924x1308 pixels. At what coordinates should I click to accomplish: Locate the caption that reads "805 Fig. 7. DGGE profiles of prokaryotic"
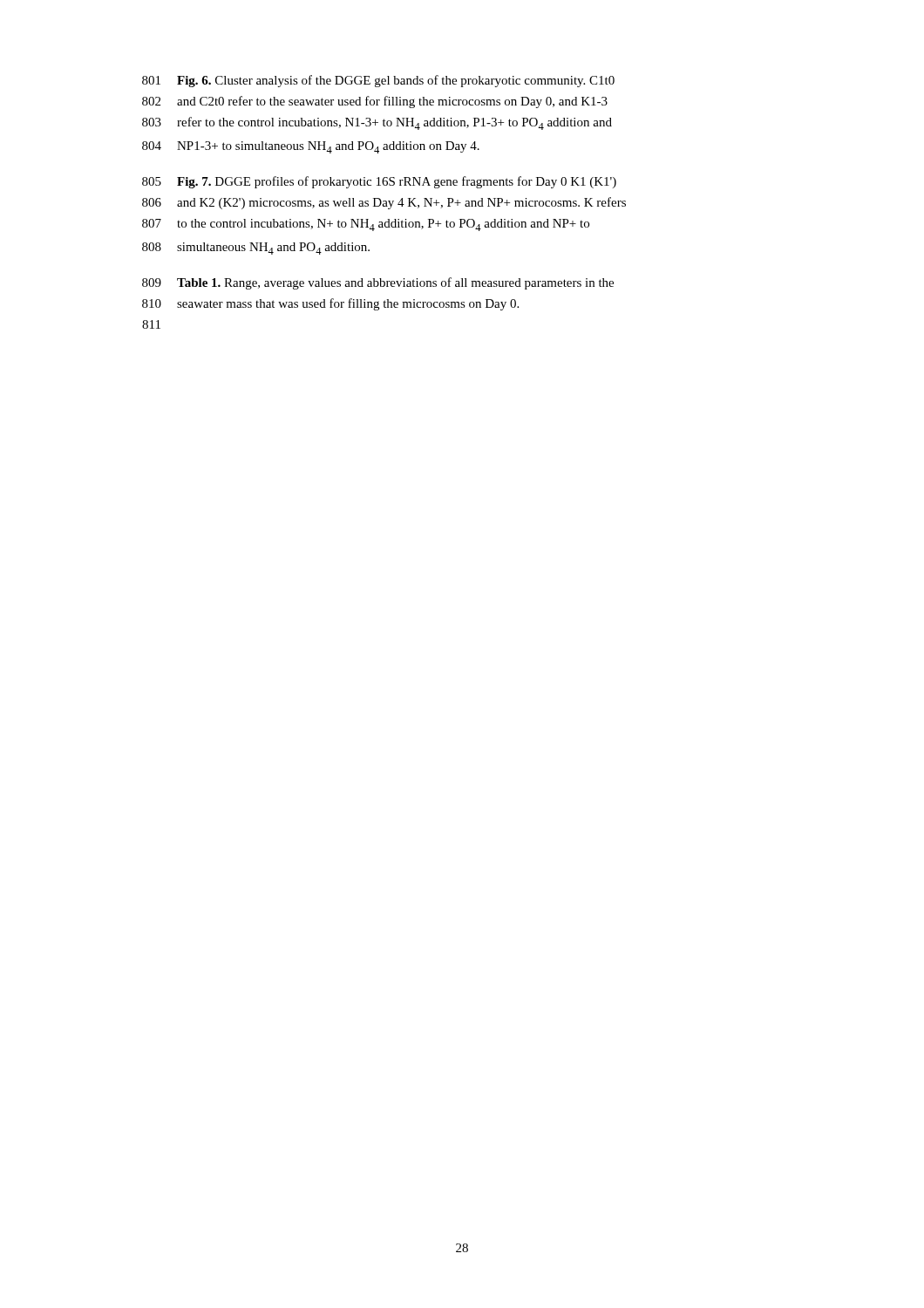(462, 215)
